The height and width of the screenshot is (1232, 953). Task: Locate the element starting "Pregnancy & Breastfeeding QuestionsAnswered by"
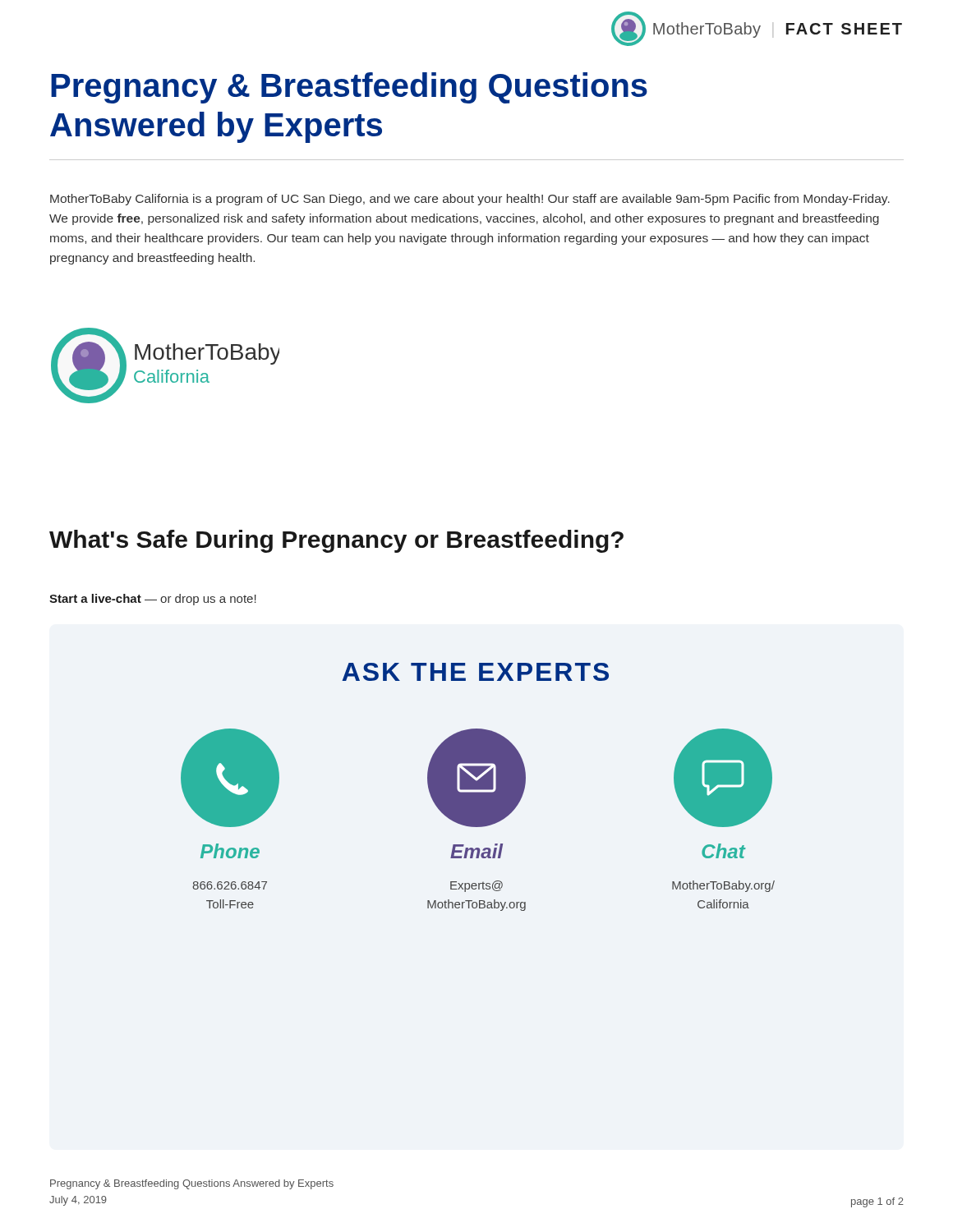[476, 113]
